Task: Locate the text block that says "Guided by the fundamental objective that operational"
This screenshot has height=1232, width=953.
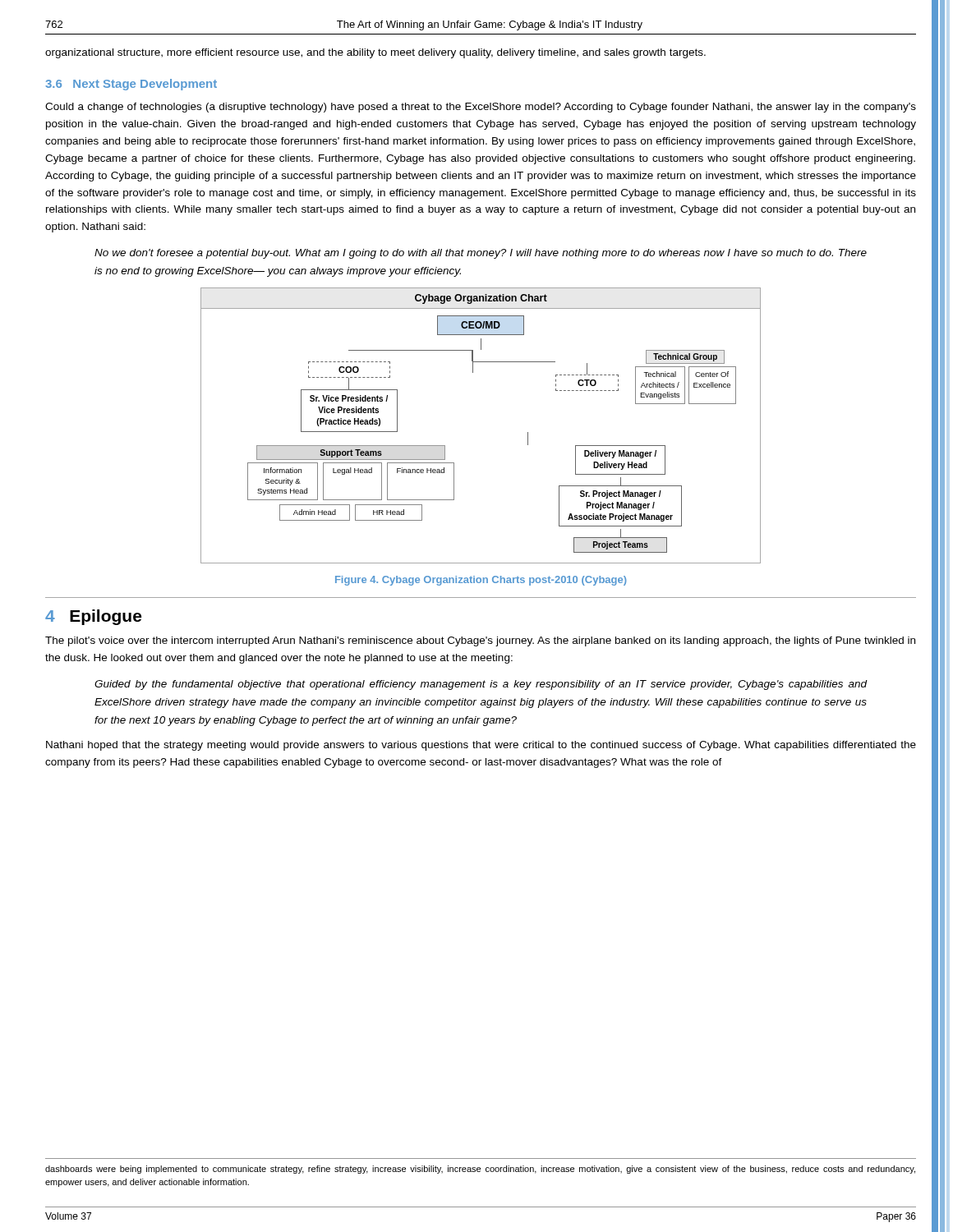Action: (x=481, y=702)
